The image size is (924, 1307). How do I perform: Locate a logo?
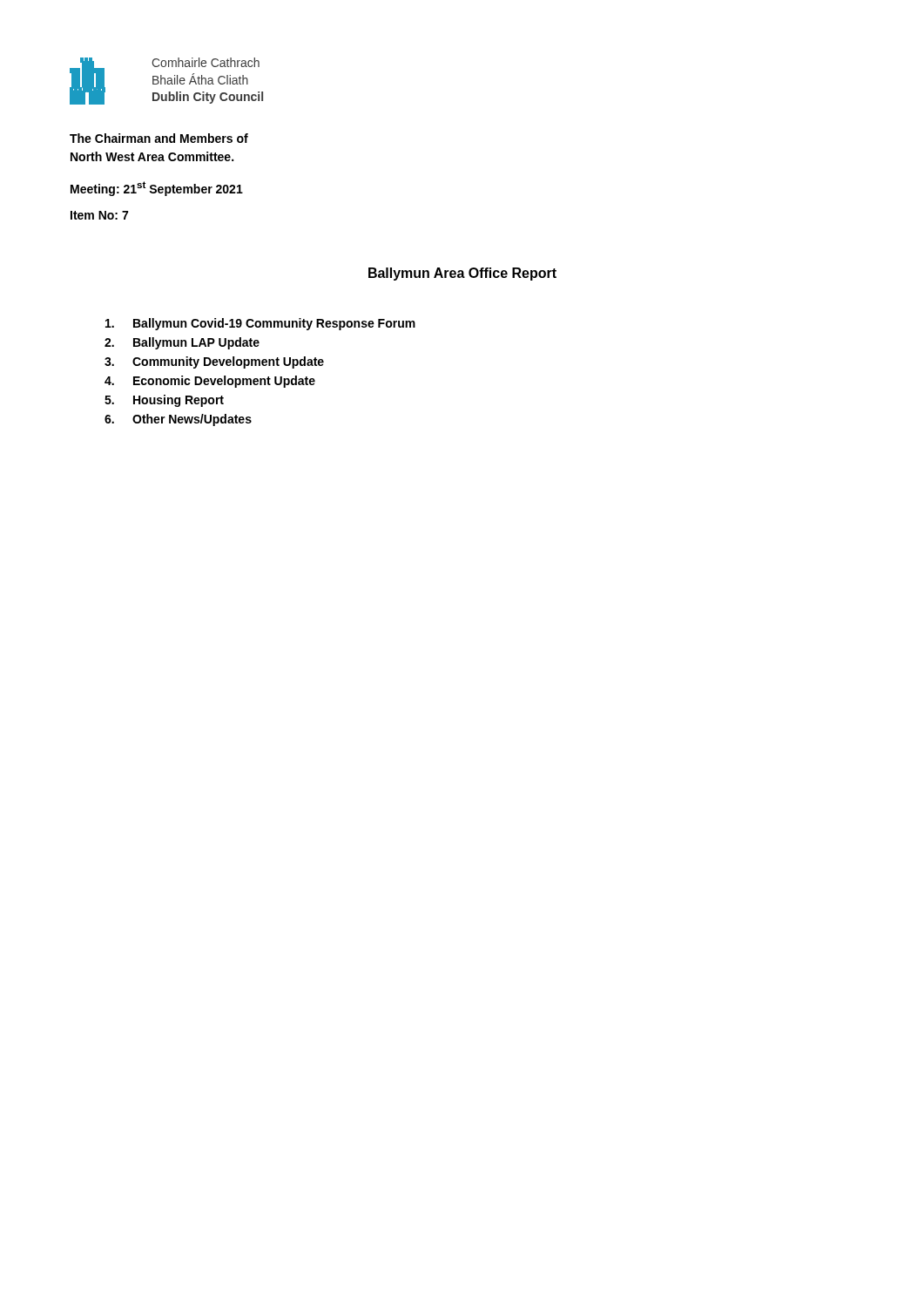[462, 81]
